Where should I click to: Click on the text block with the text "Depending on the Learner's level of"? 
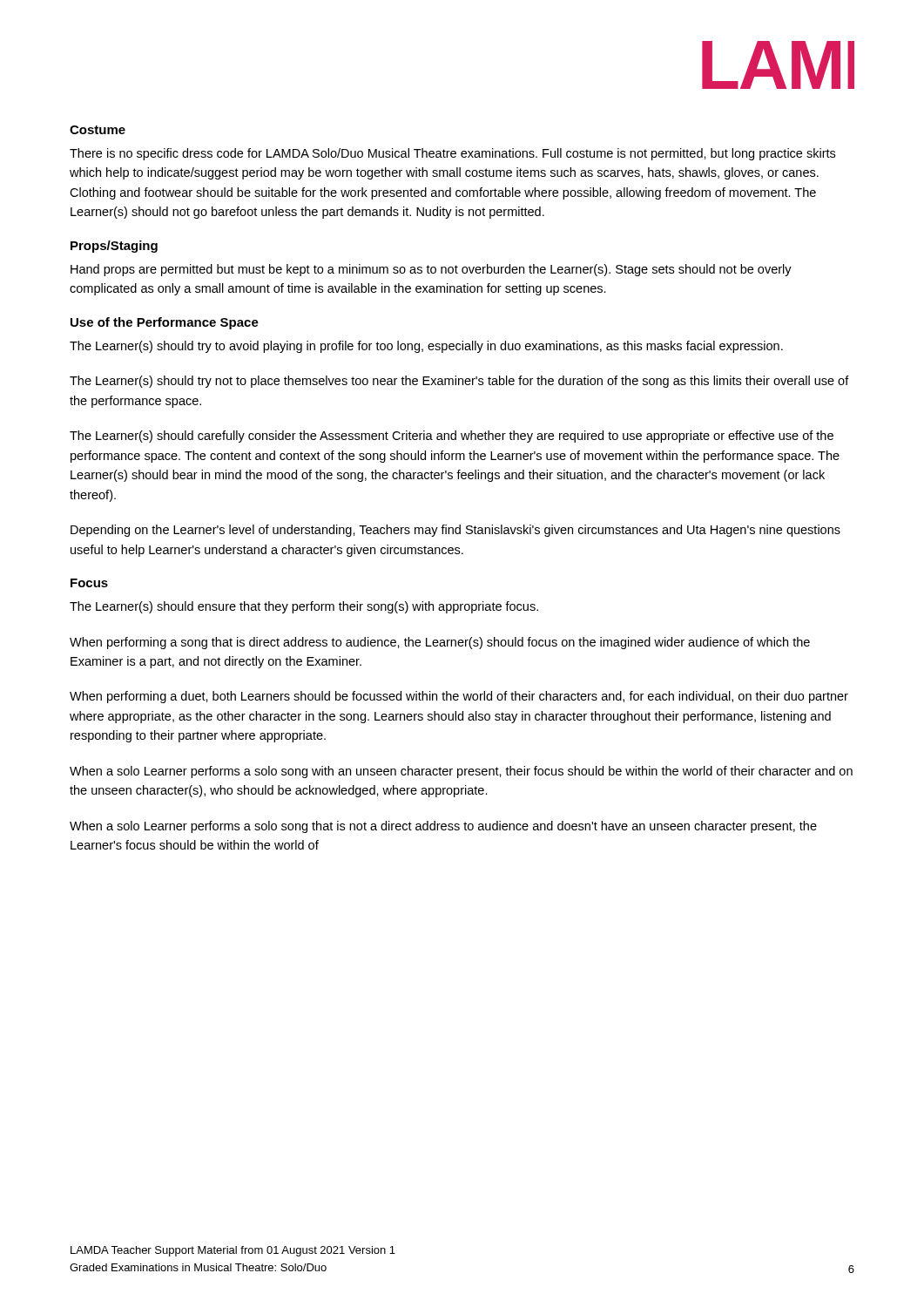(x=455, y=540)
